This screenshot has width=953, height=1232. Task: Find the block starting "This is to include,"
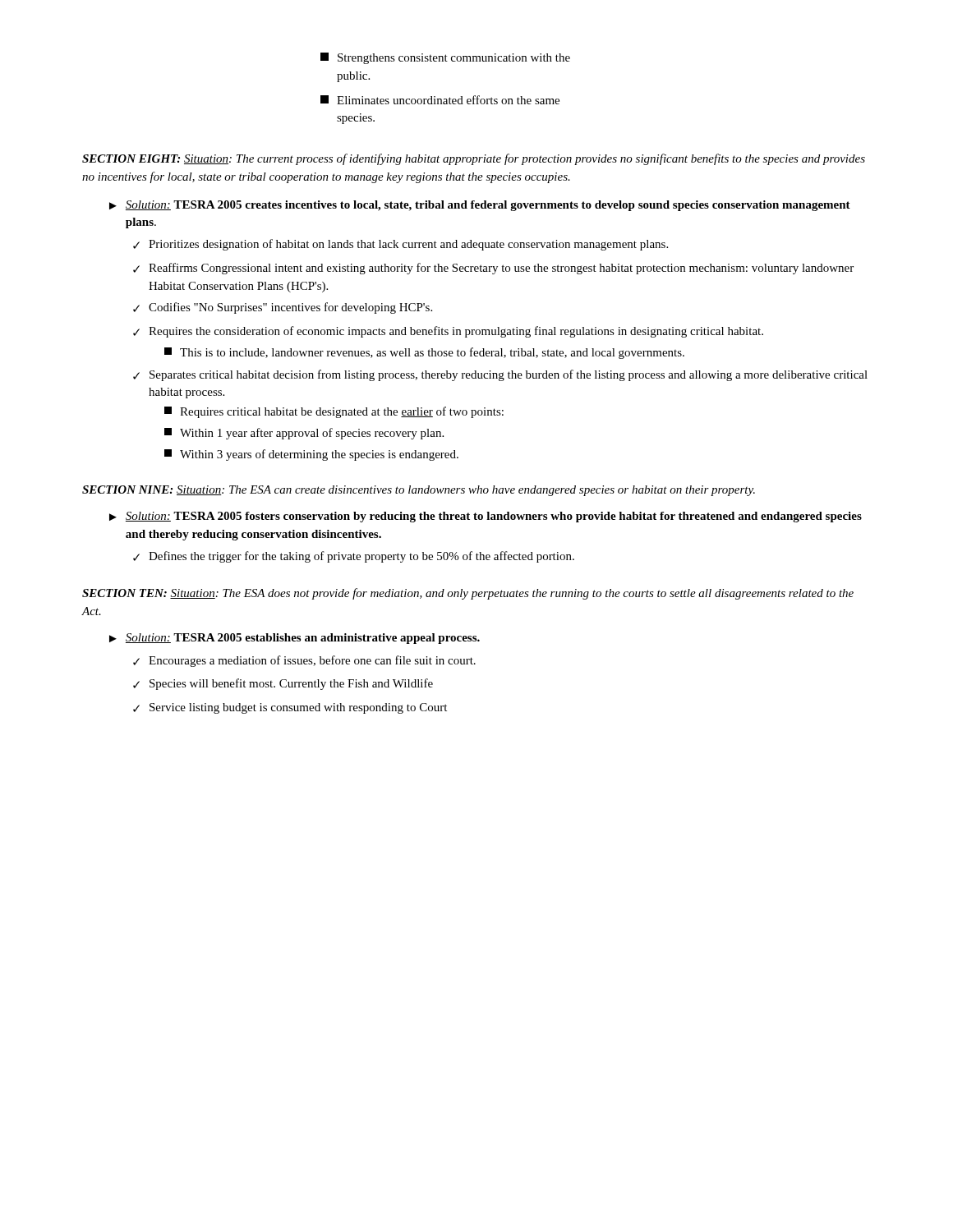(425, 353)
